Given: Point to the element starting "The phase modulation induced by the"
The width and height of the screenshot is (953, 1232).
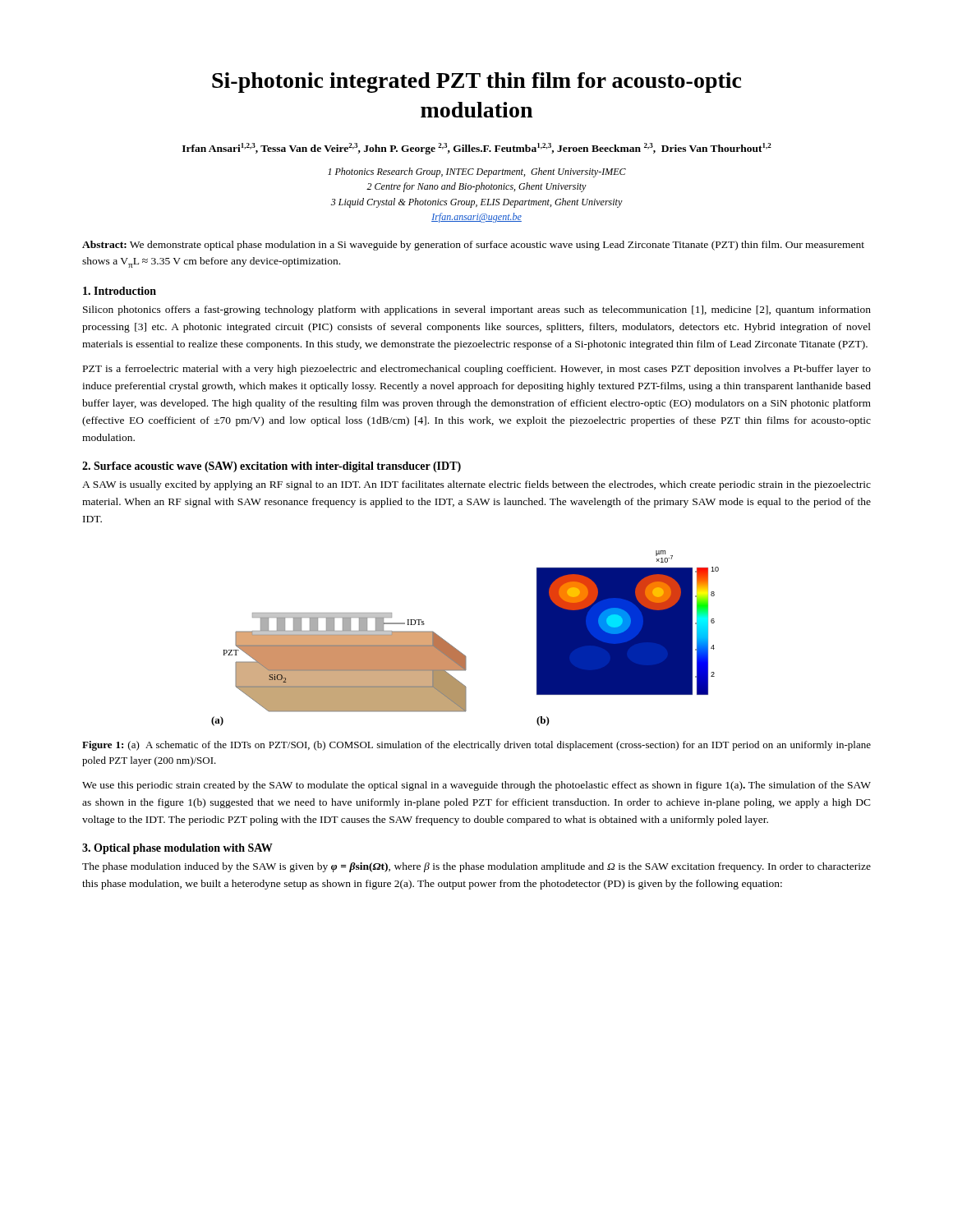Looking at the screenshot, I should (476, 874).
